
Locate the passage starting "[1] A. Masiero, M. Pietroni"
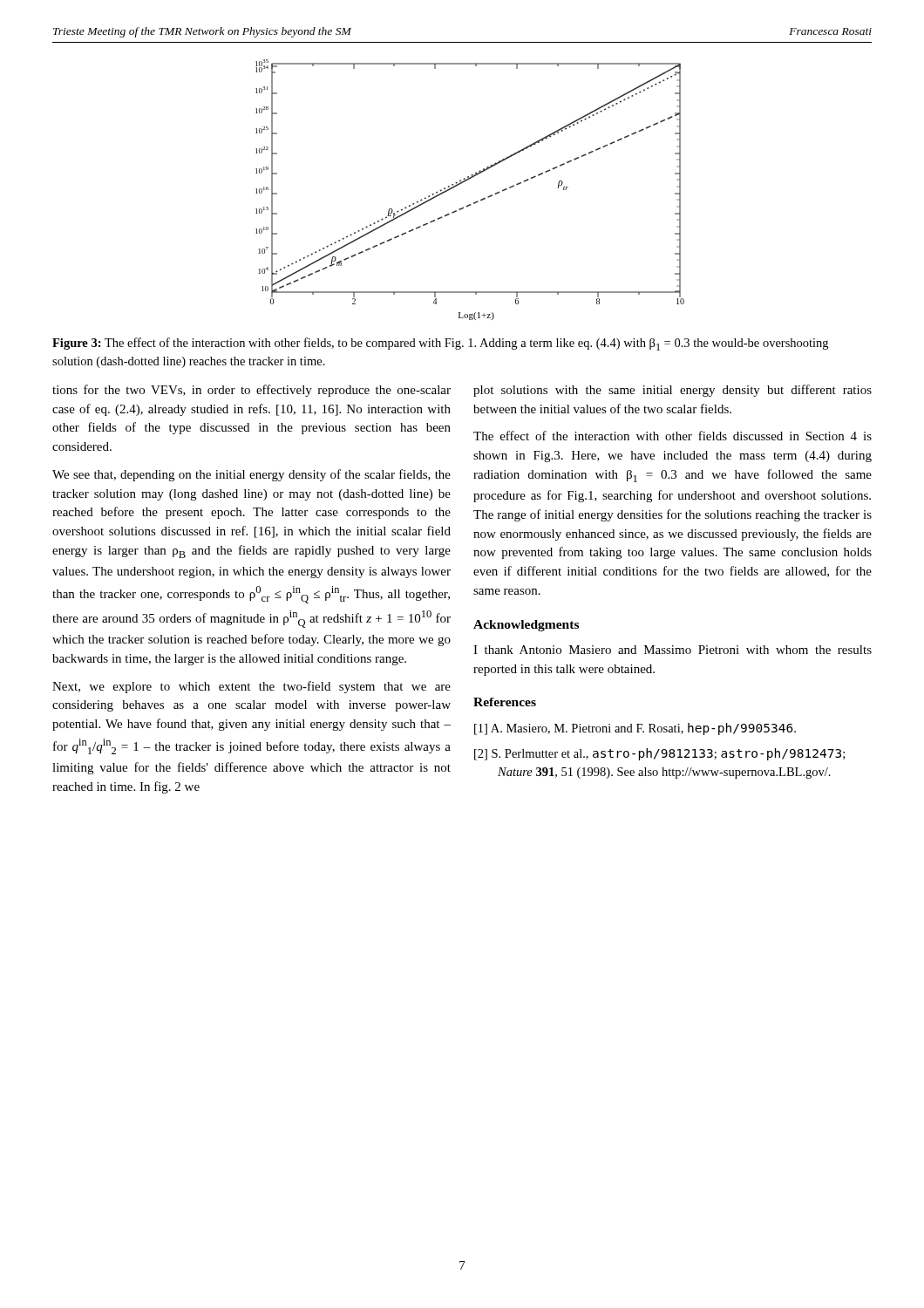[635, 728]
